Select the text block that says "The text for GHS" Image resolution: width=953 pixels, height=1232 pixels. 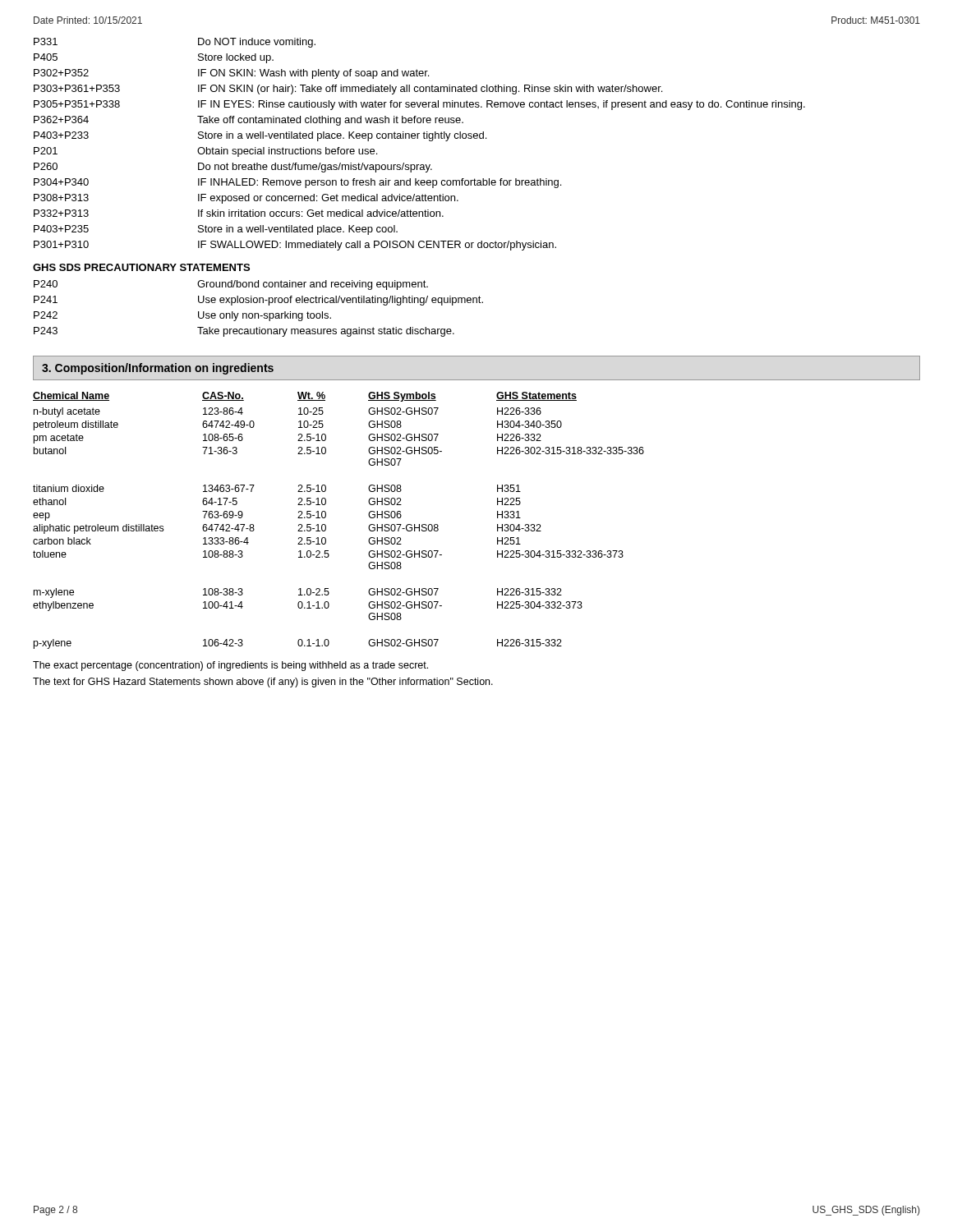(263, 682)
